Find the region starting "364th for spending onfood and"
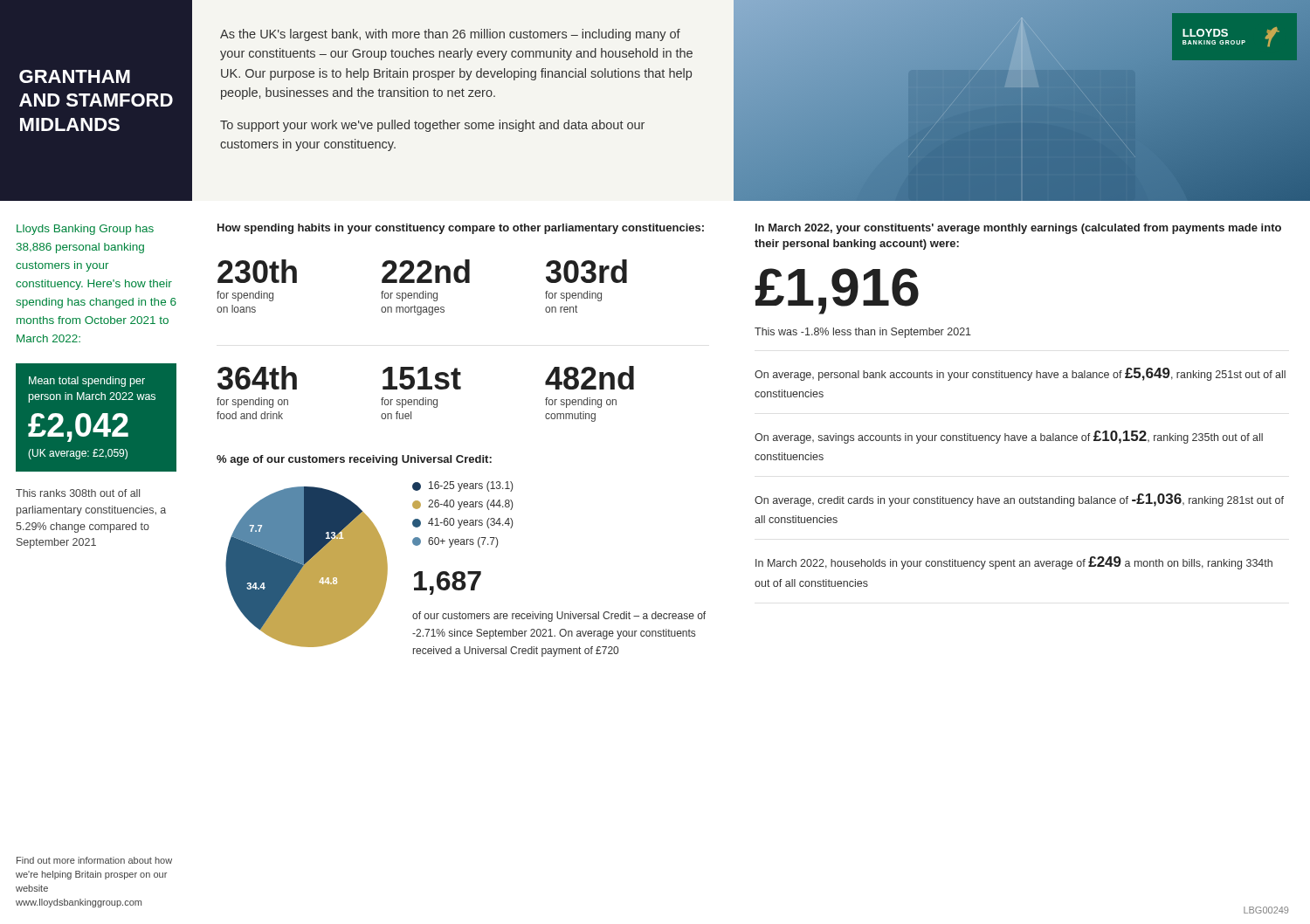Screen dimensions: 924x1310 pyautogui.click(x=299, y=391)
